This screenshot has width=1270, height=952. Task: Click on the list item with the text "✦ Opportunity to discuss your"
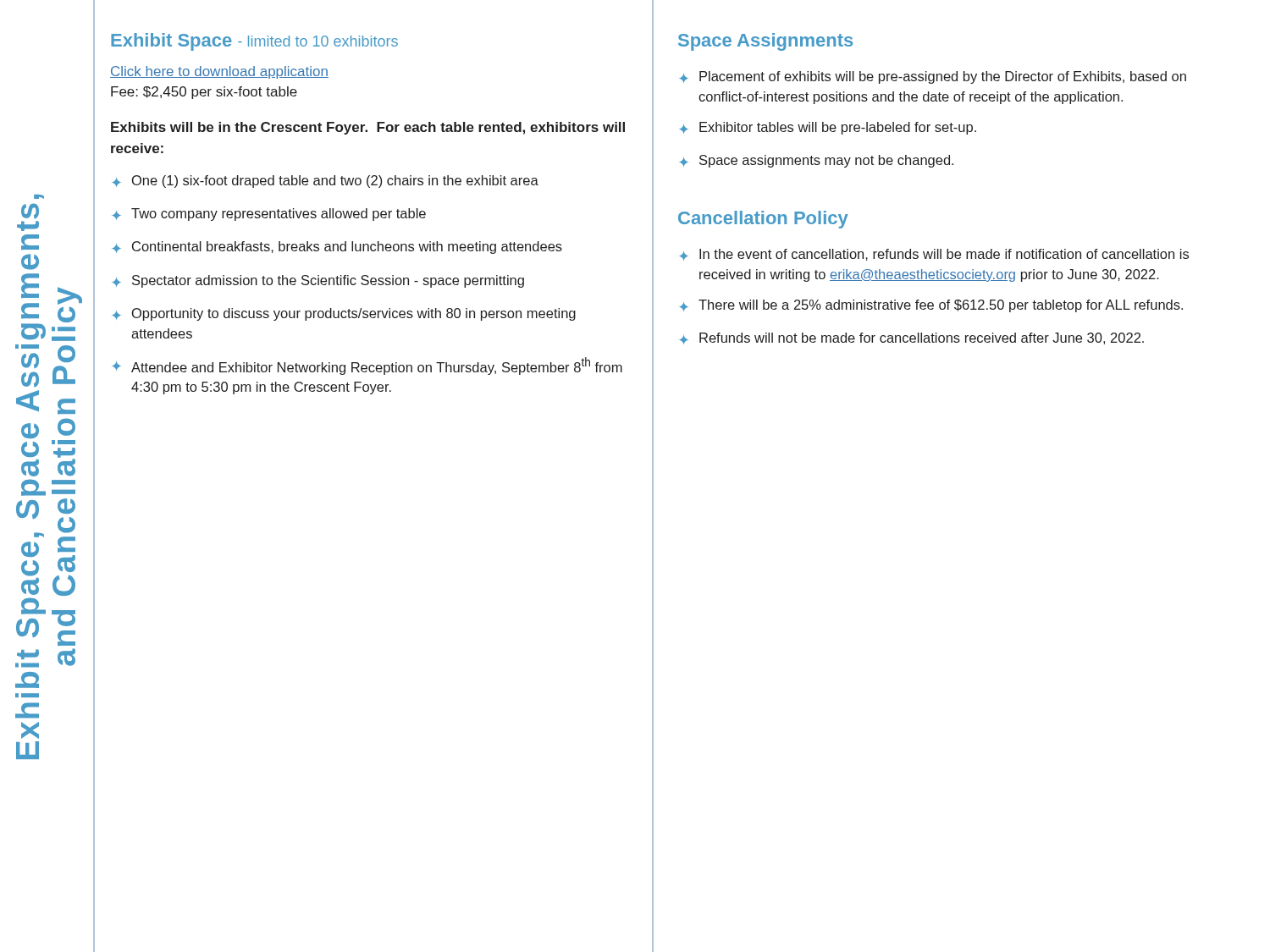pyautogui.click(x=373, y=324)
